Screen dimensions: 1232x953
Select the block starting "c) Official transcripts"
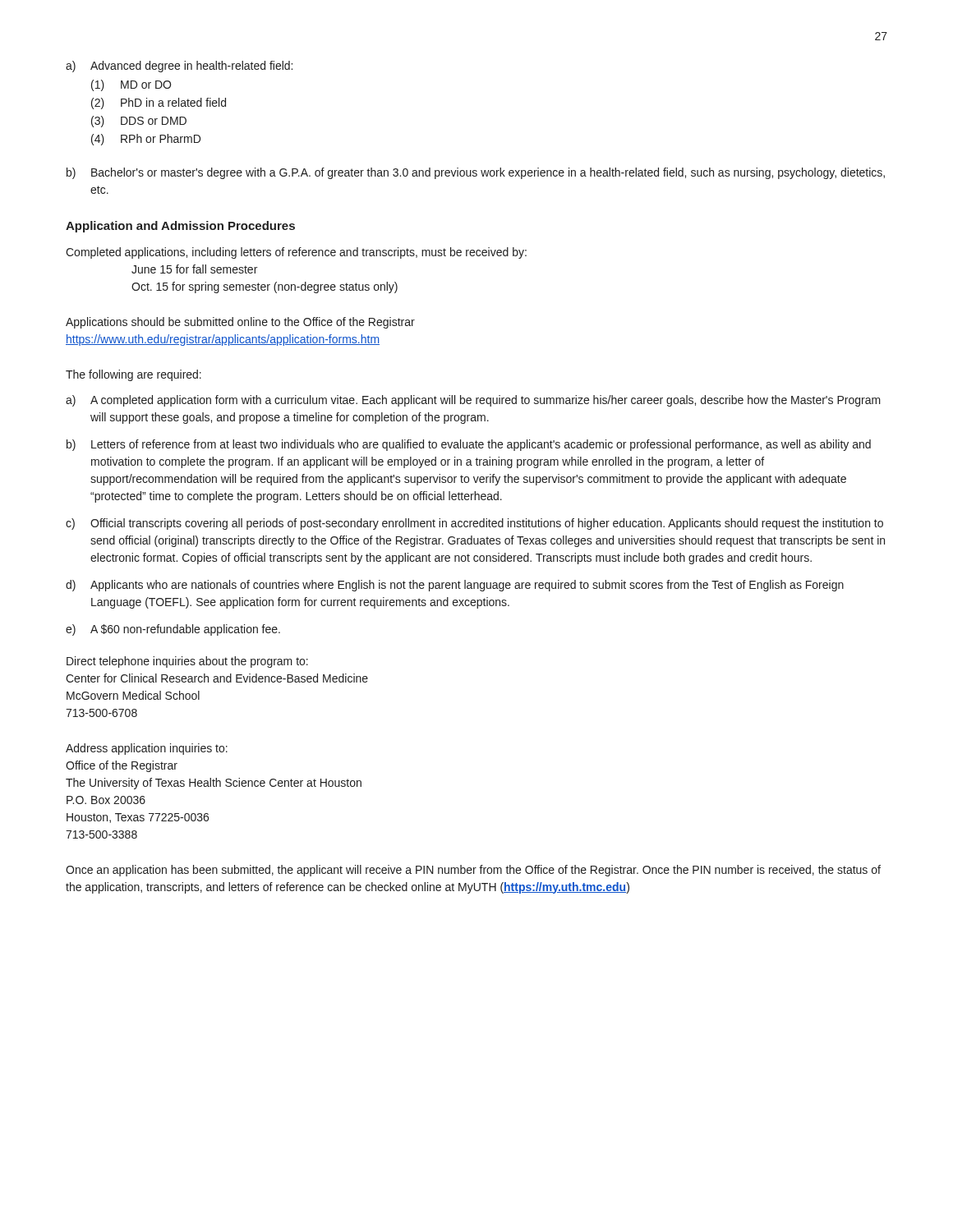click(476, 540)
